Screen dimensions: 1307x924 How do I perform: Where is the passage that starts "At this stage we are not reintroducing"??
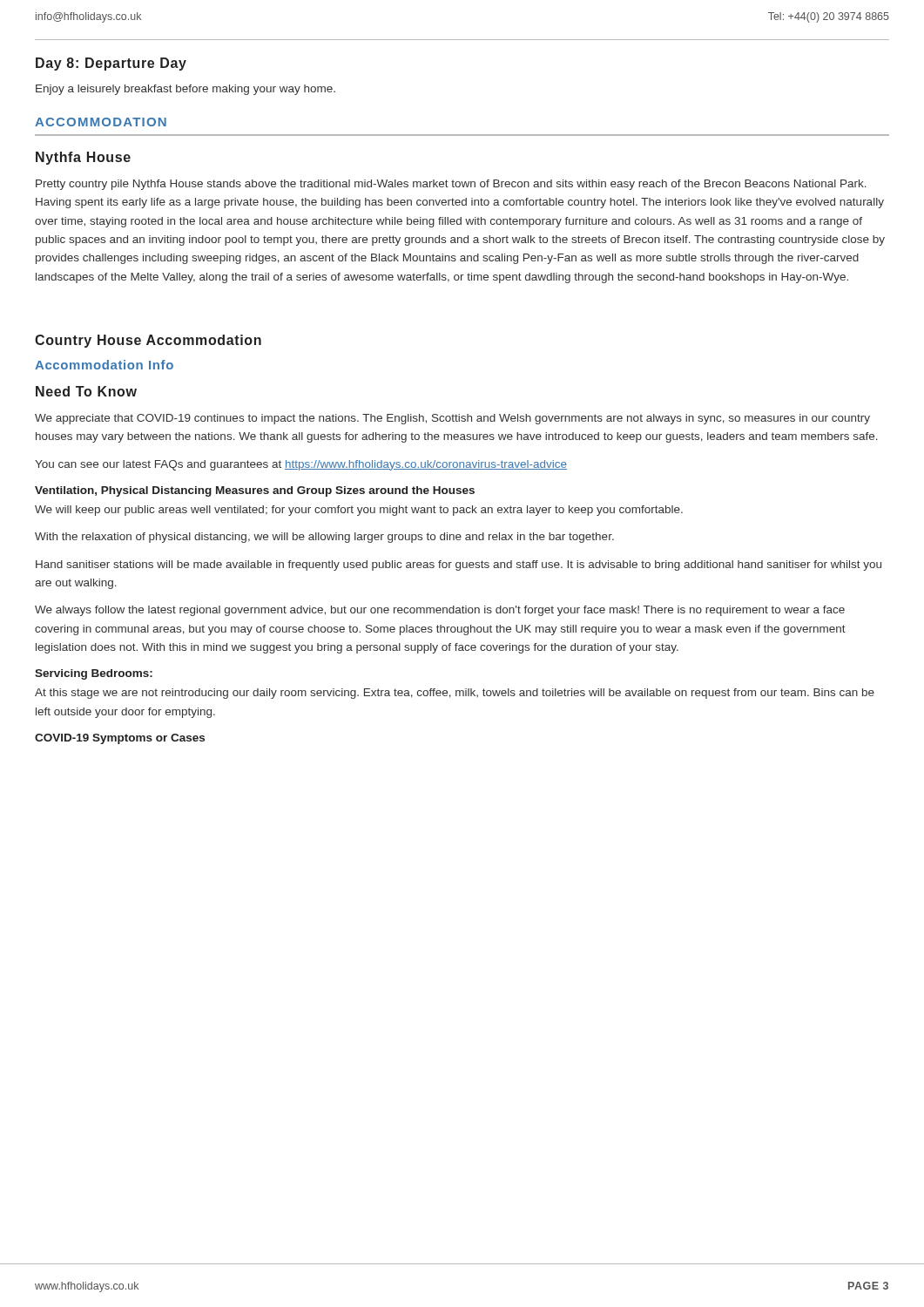[x=455, y=702]
